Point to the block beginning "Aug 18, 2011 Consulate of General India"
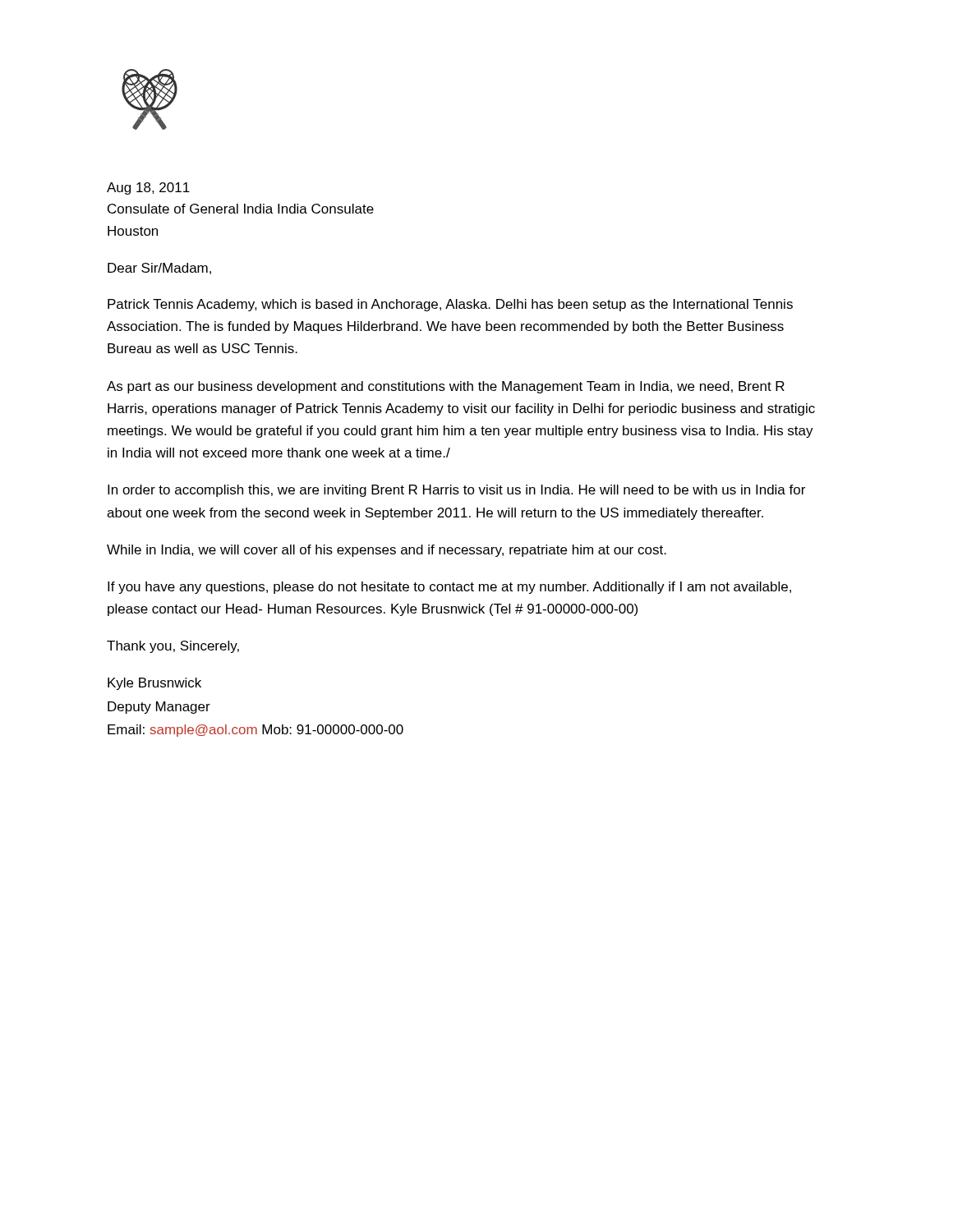 tap(240, 209)
